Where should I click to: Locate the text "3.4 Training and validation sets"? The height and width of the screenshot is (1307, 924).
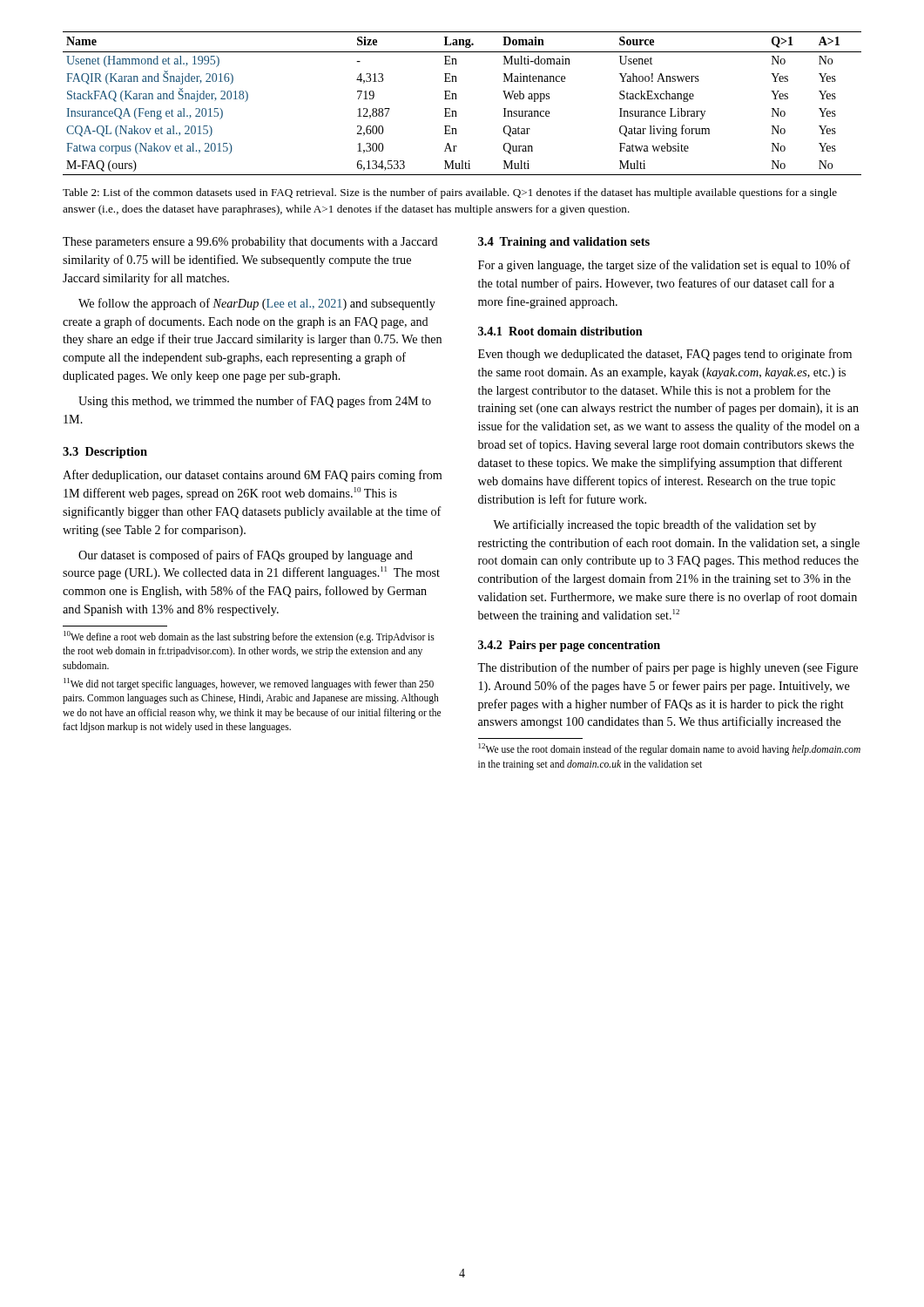[x=564, y=241]
